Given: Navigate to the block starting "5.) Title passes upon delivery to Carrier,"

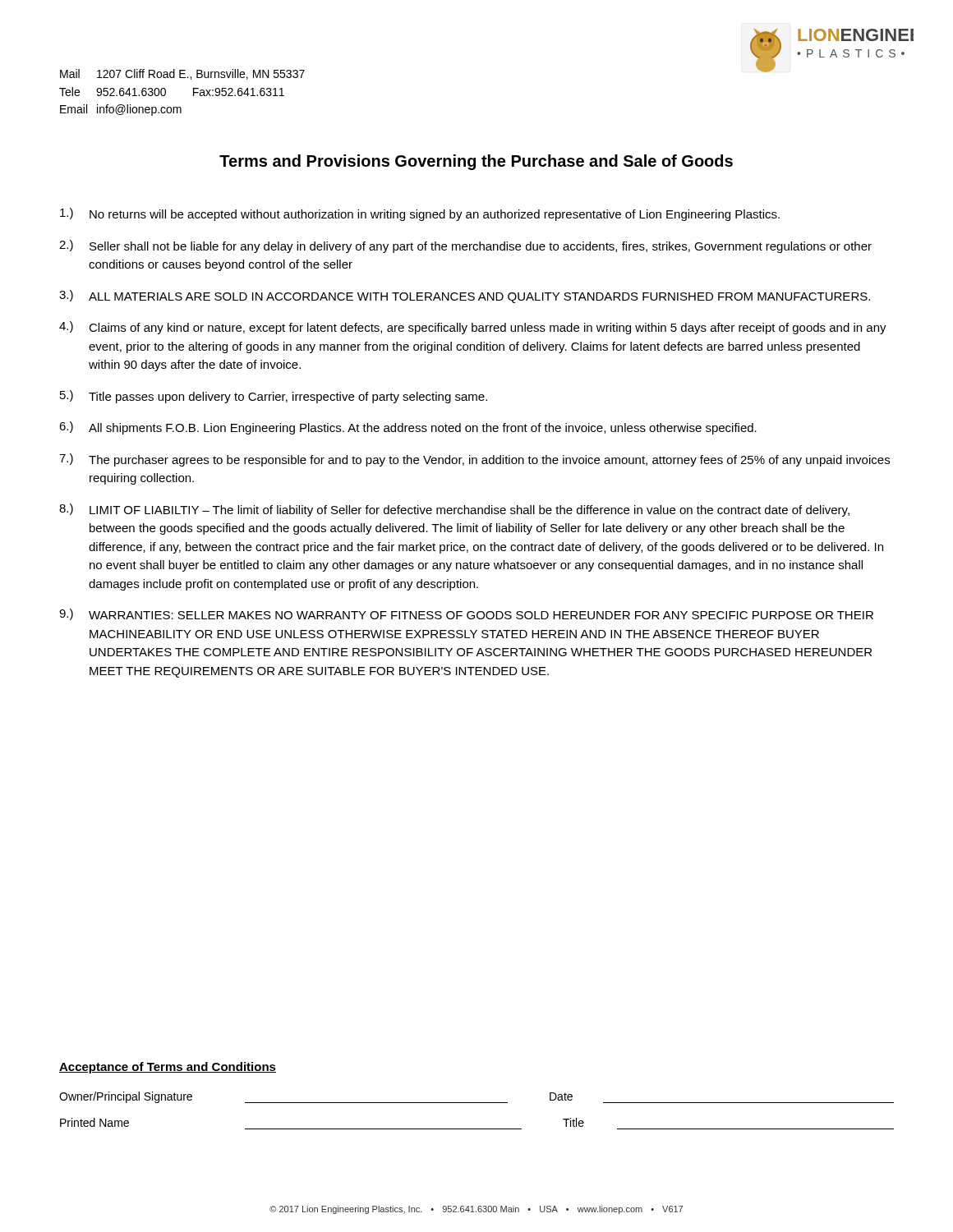Looking at the screenshot, I should coord(274,396).
